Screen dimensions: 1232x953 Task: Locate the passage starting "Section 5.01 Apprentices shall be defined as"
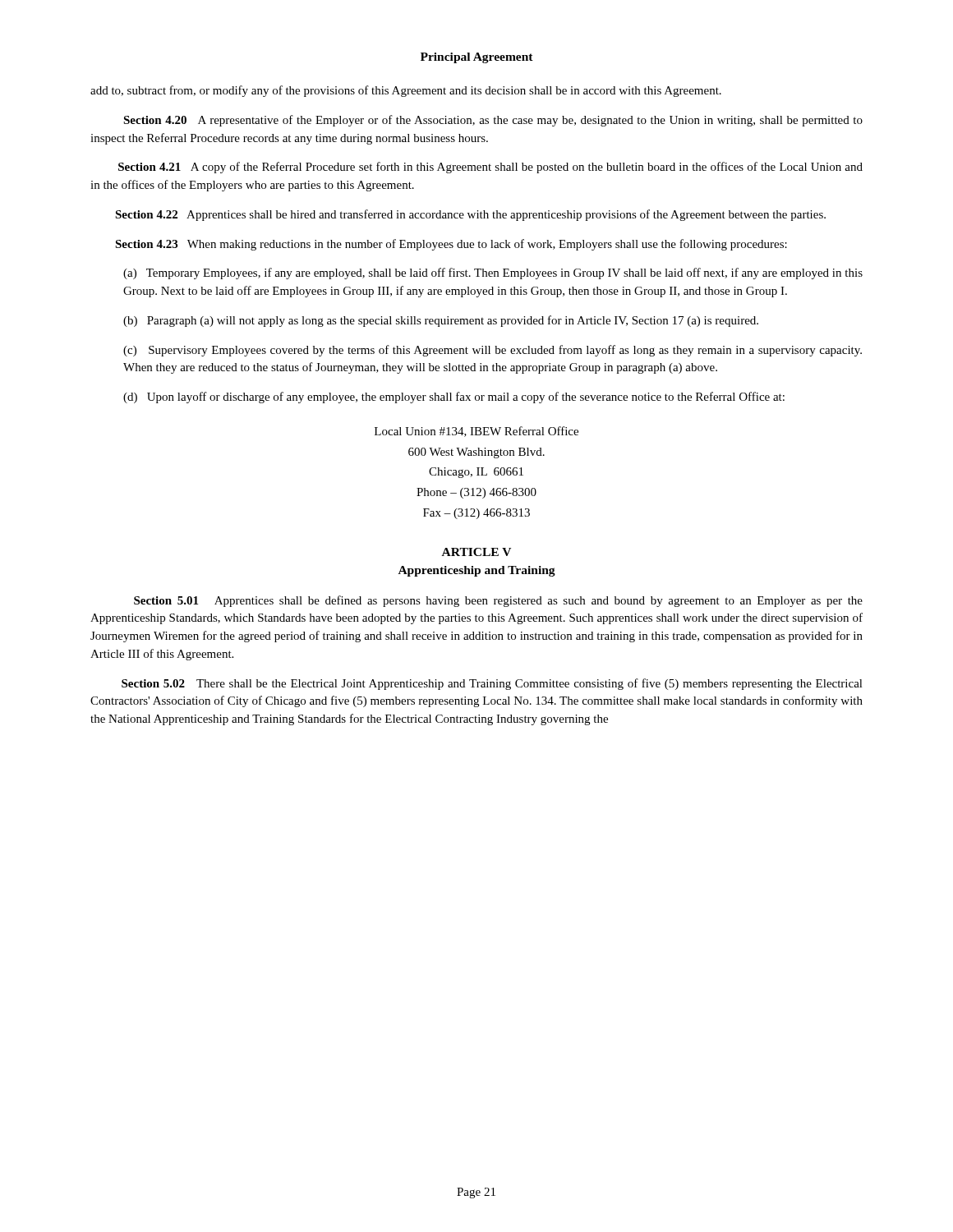click(x=476, y=627)
